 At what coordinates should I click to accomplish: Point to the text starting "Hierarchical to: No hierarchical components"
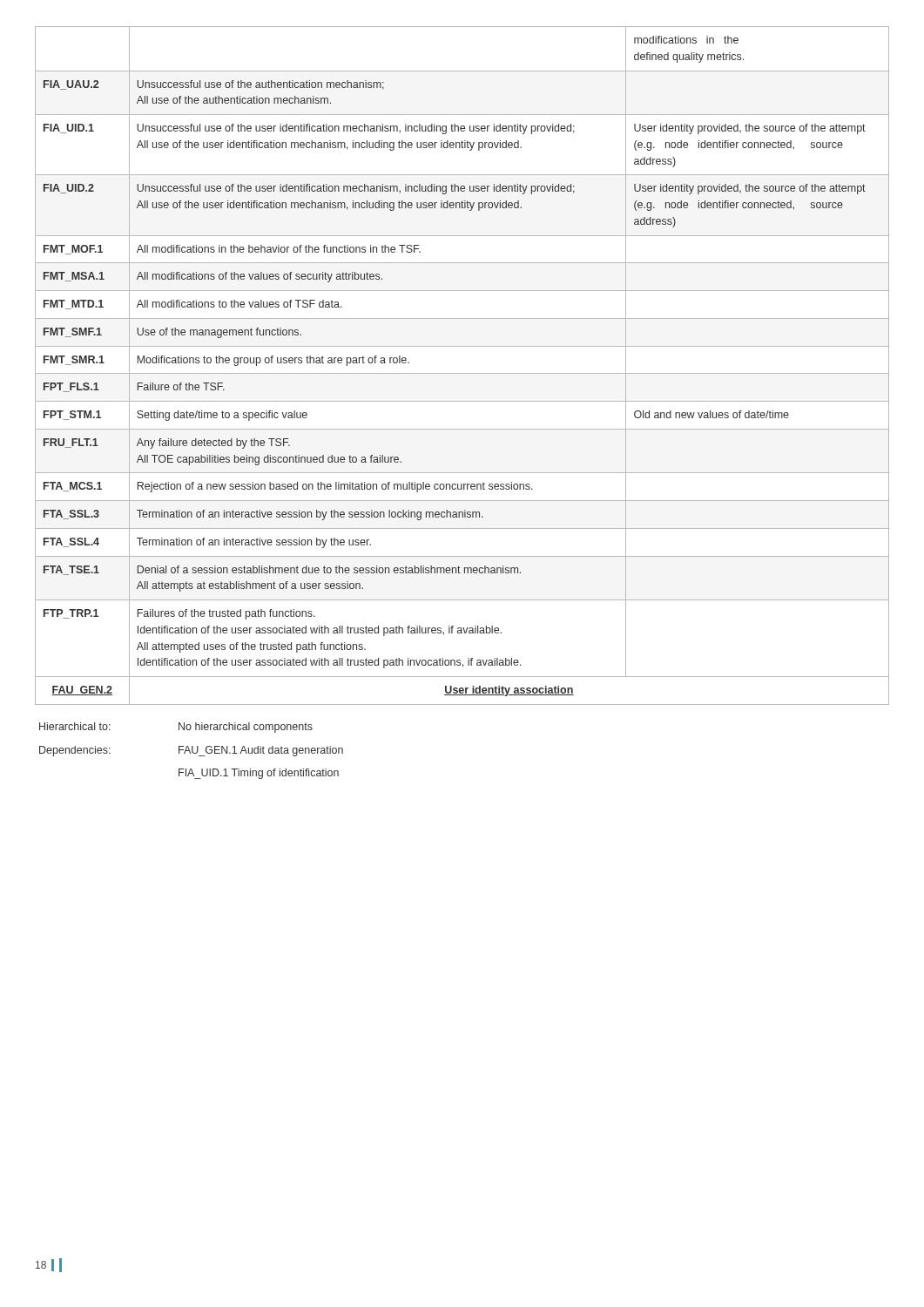[x=175, y=727]
